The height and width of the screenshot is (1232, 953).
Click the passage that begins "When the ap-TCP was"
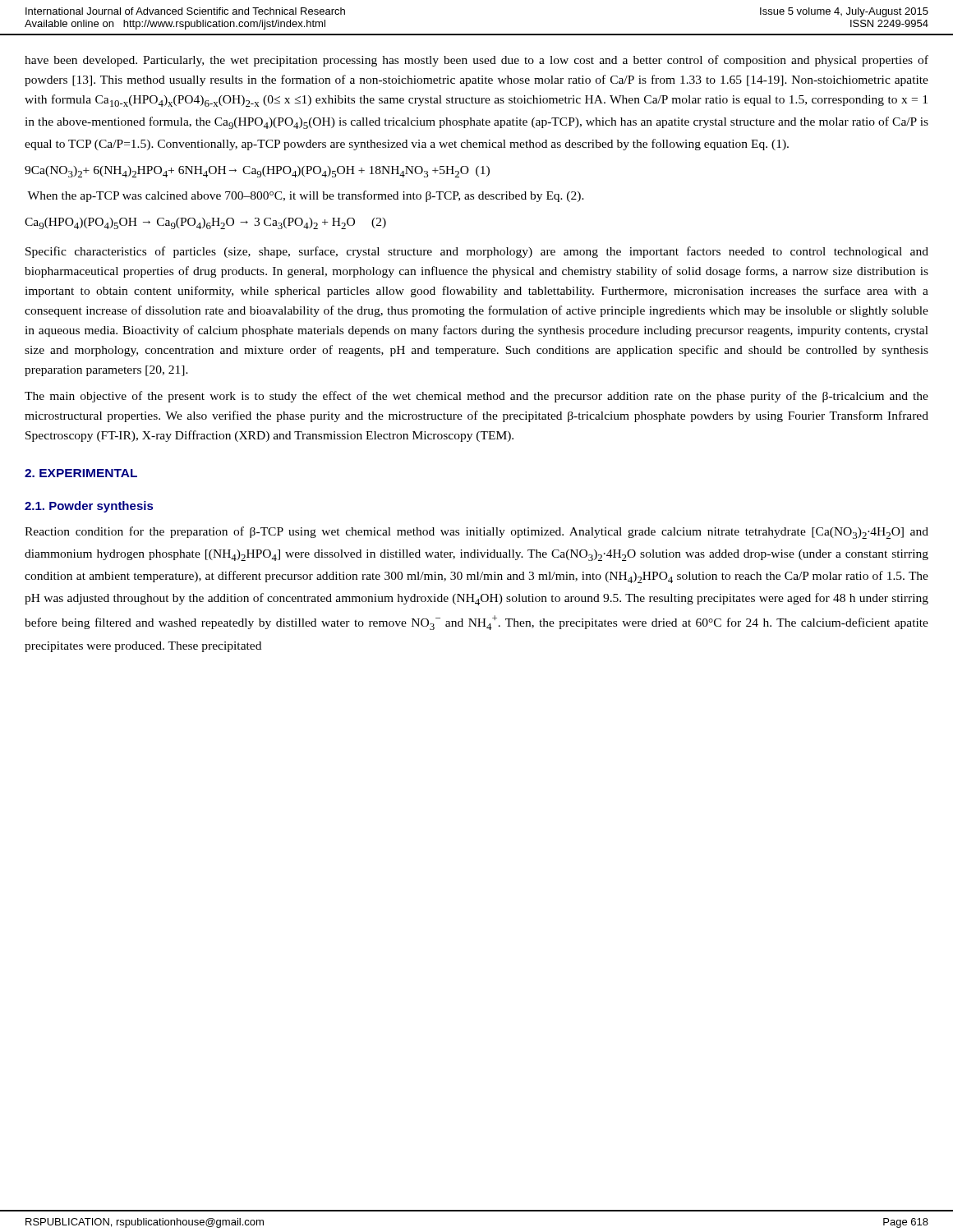pos(476,196)
